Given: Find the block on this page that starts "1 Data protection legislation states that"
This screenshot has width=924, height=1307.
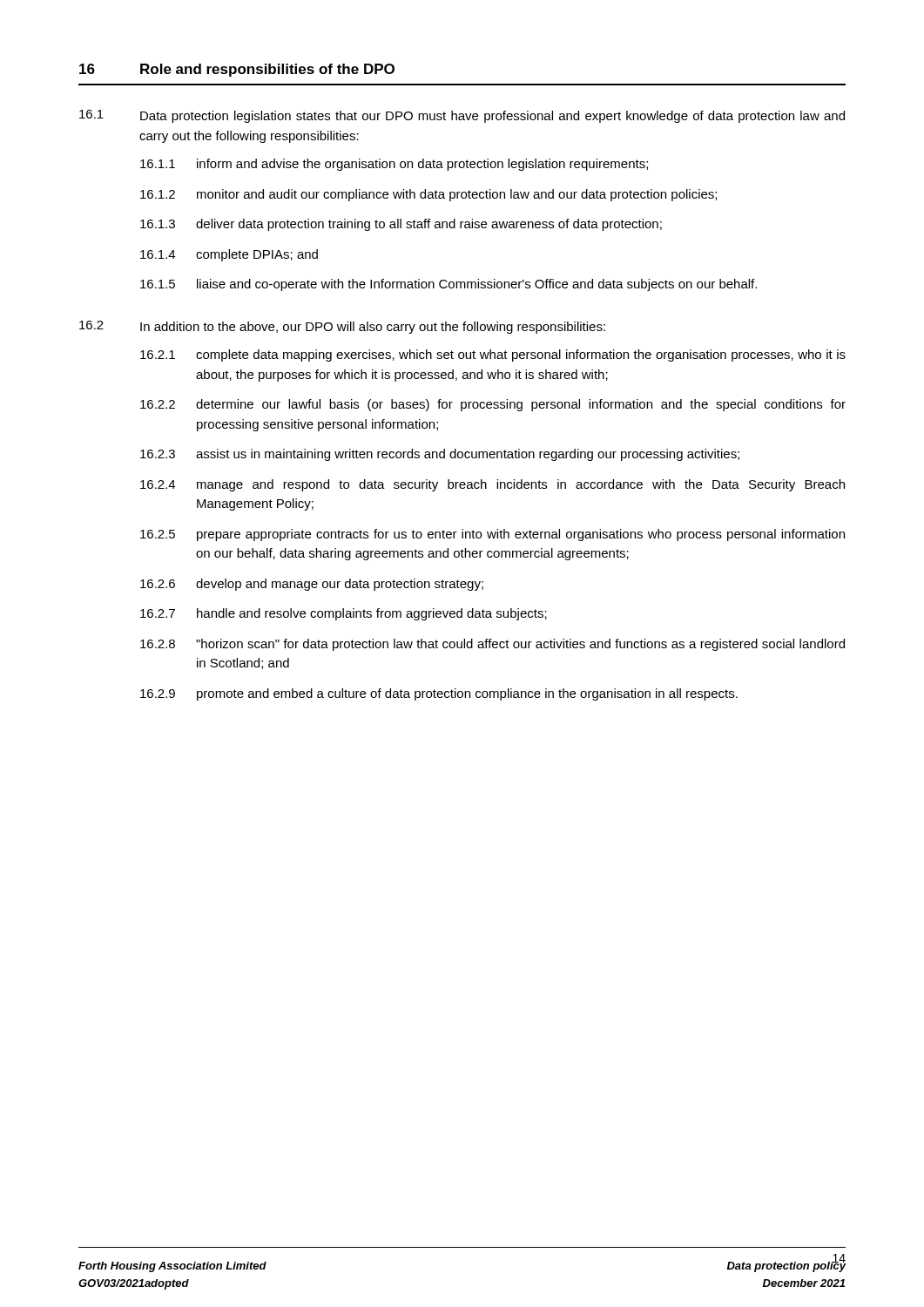Looking at the screenshot, I should click(462, 205).
